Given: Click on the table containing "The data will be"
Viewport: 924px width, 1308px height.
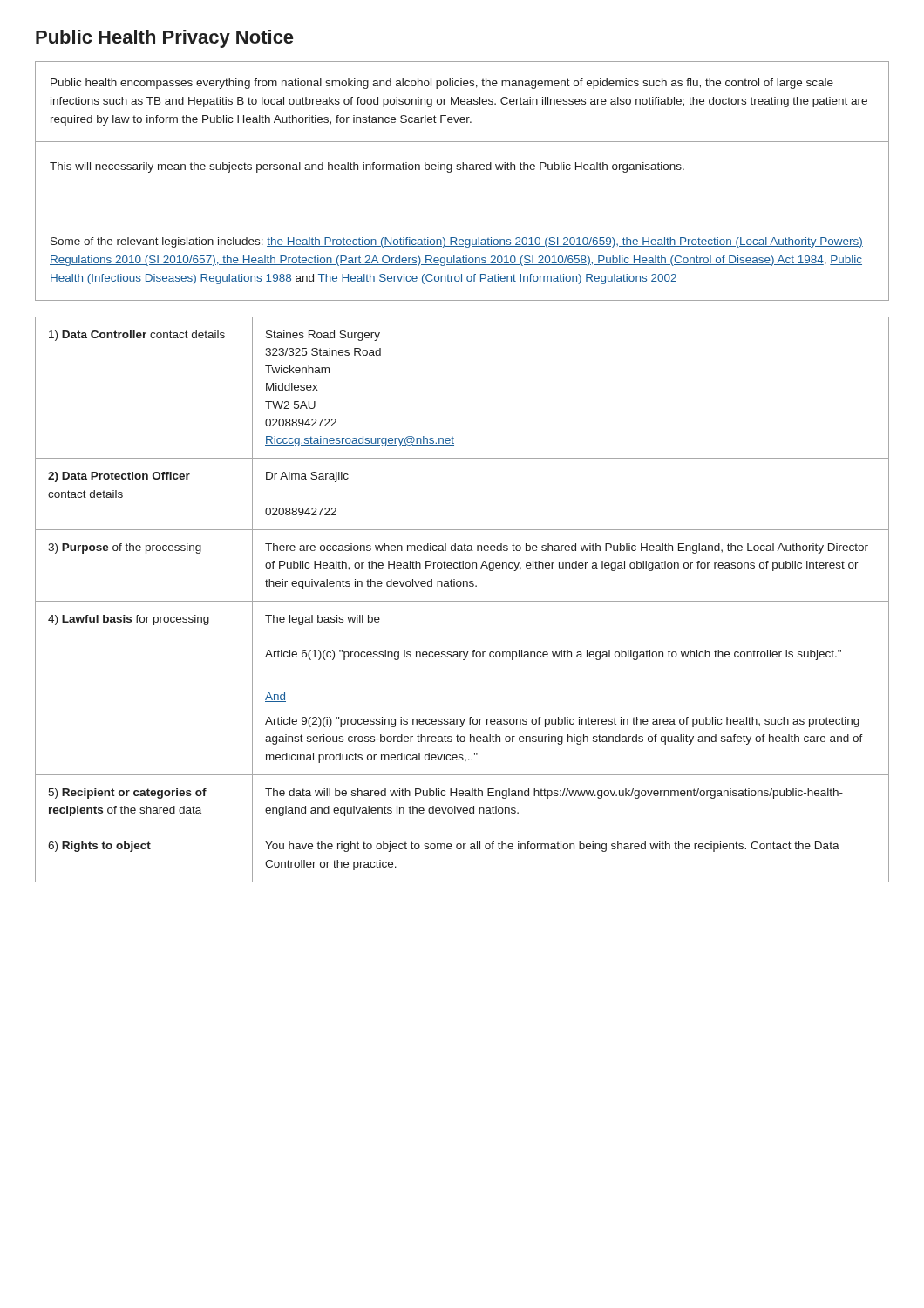Looking at the screenshot, I should [462, 599].
